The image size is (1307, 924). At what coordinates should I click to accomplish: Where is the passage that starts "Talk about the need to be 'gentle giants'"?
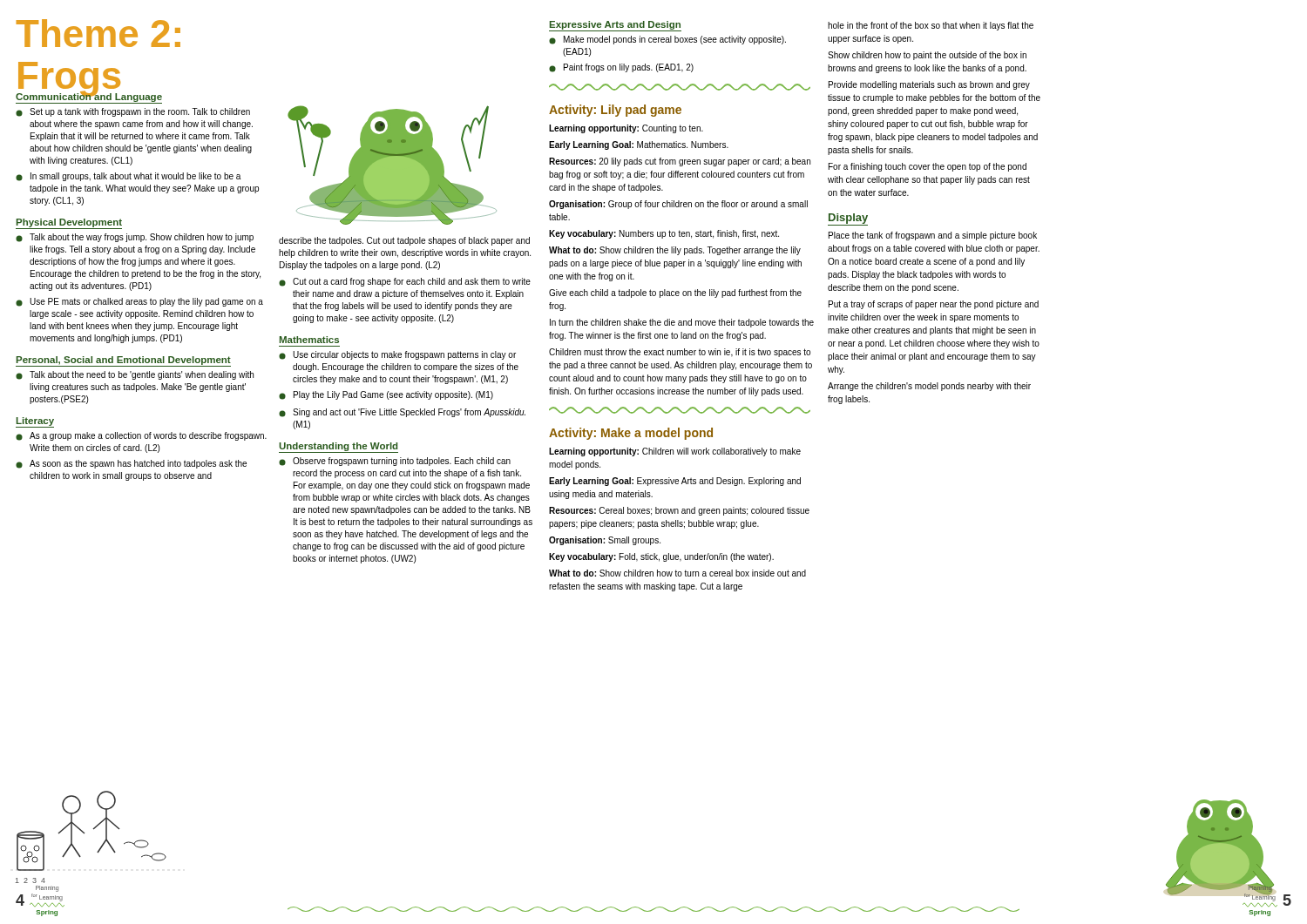(142, 388)
